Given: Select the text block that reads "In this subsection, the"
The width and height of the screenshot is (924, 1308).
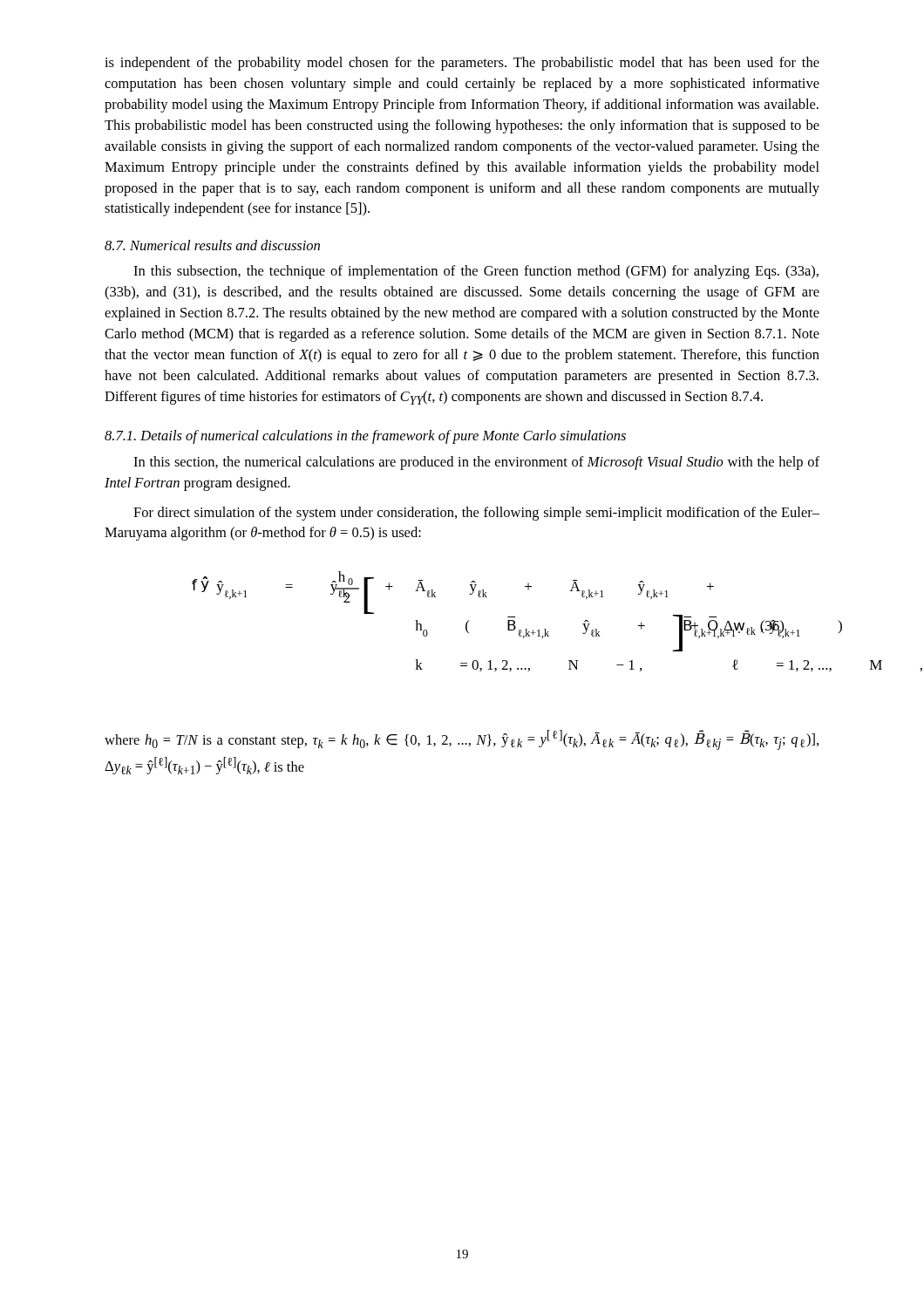Looking at the screenshot, I should [462, 335].
